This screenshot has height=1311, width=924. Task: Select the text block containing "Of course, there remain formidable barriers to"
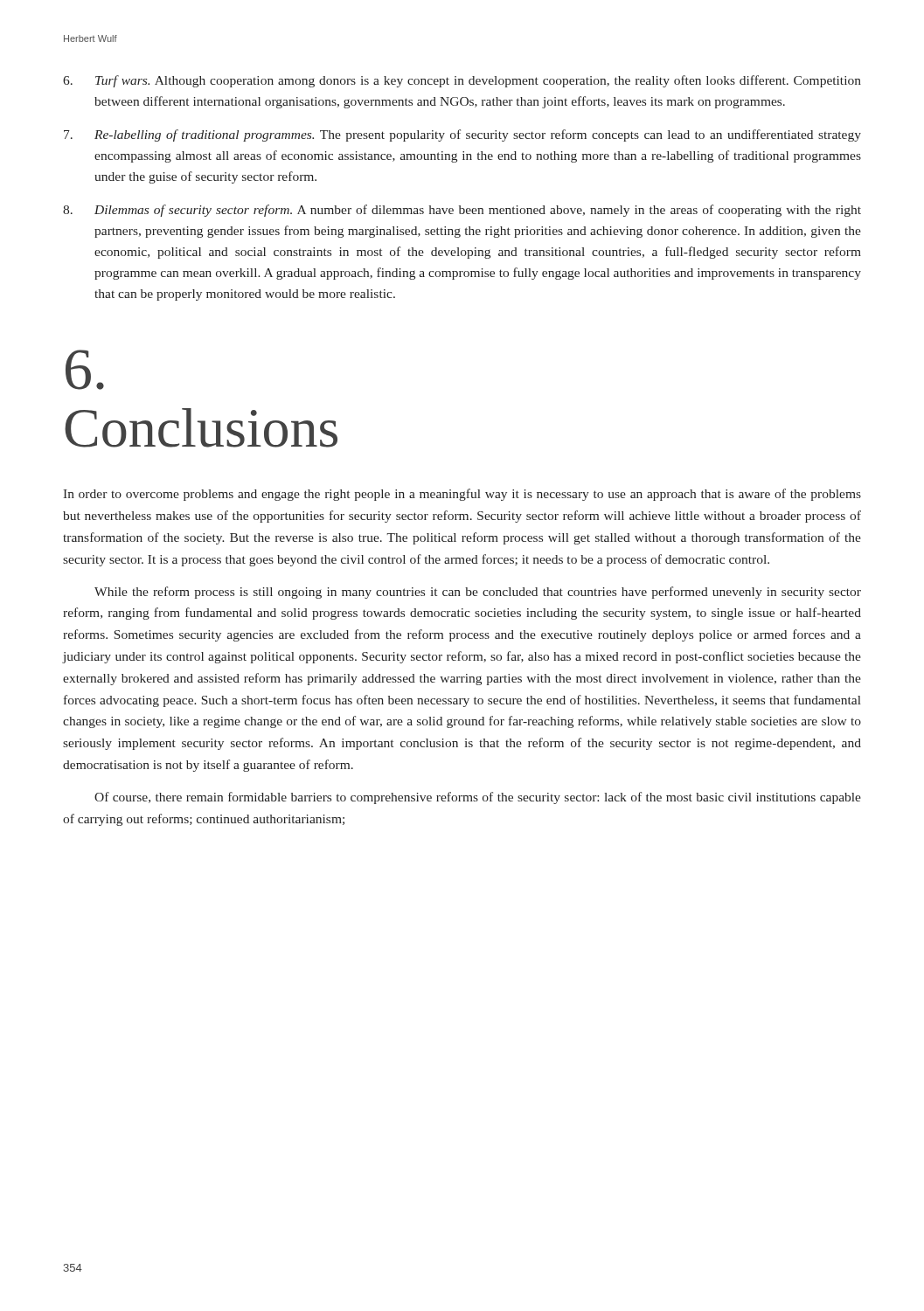(462, 807)
